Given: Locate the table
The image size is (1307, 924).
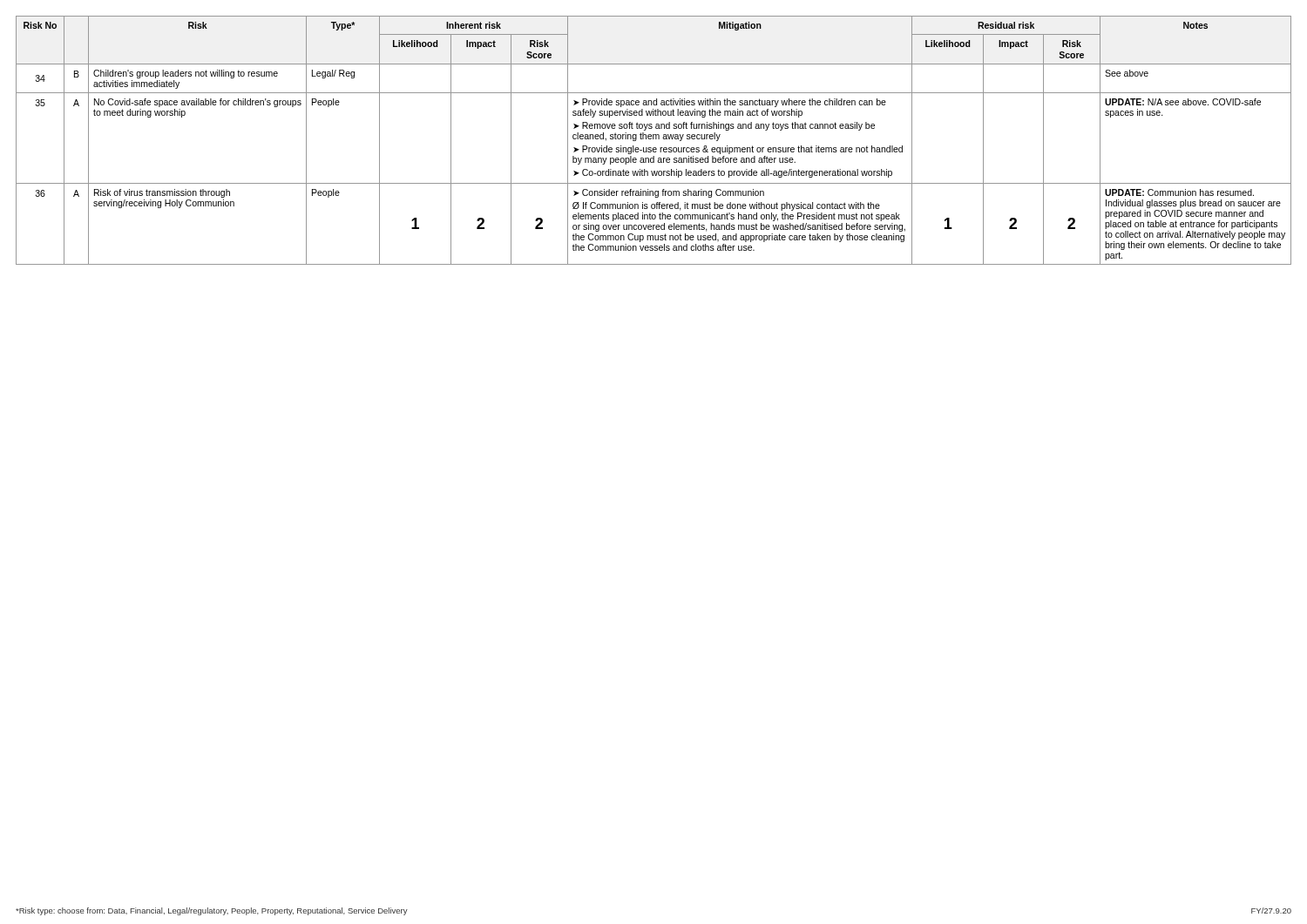Looking at the screenshot, I should (x=654, y=140).
